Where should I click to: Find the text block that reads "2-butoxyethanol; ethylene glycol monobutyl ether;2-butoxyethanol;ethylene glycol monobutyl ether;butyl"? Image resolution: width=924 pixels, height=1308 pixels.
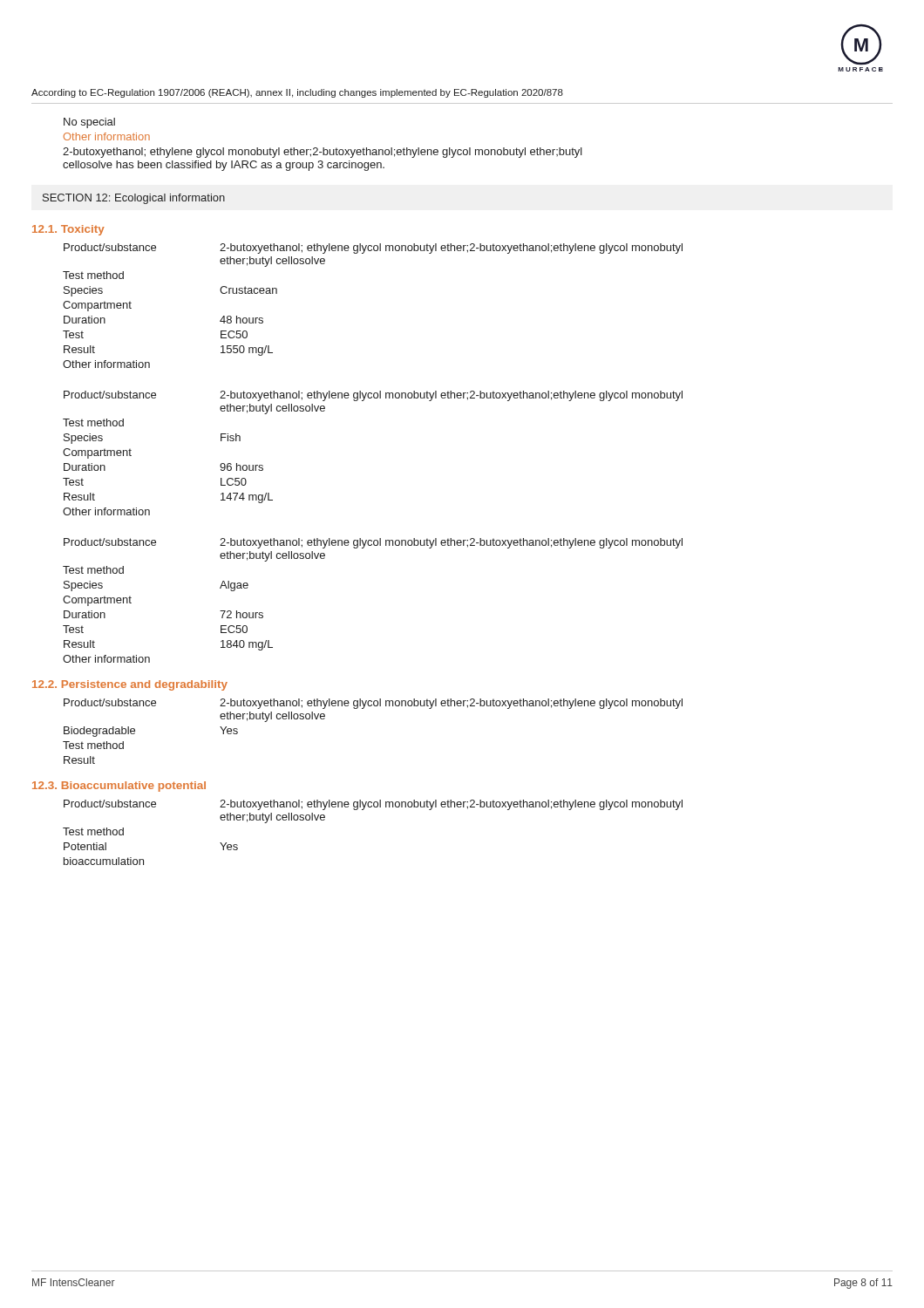[x=323, y=158]
